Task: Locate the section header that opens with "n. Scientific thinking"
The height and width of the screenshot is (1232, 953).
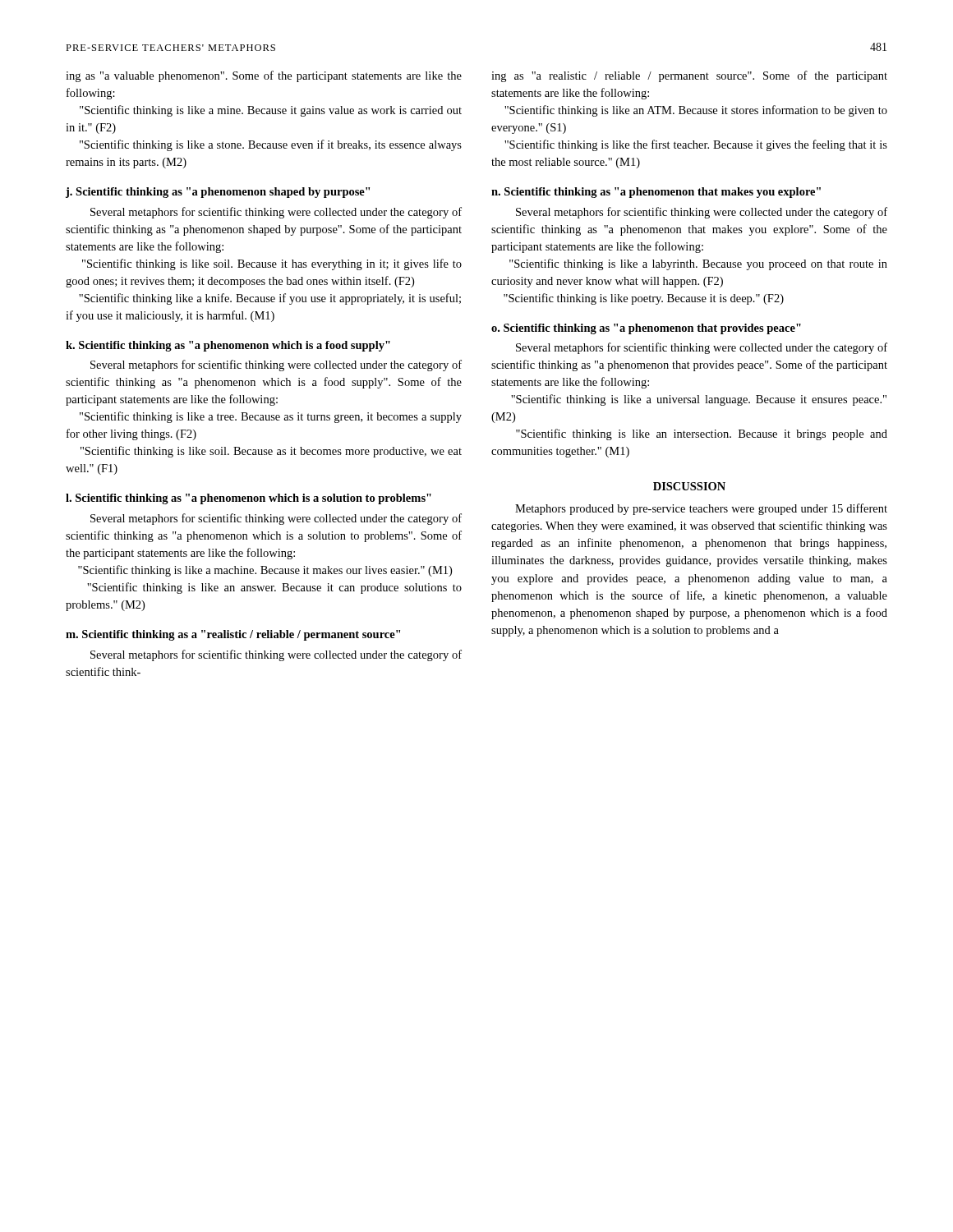Action: coord(657,191)
